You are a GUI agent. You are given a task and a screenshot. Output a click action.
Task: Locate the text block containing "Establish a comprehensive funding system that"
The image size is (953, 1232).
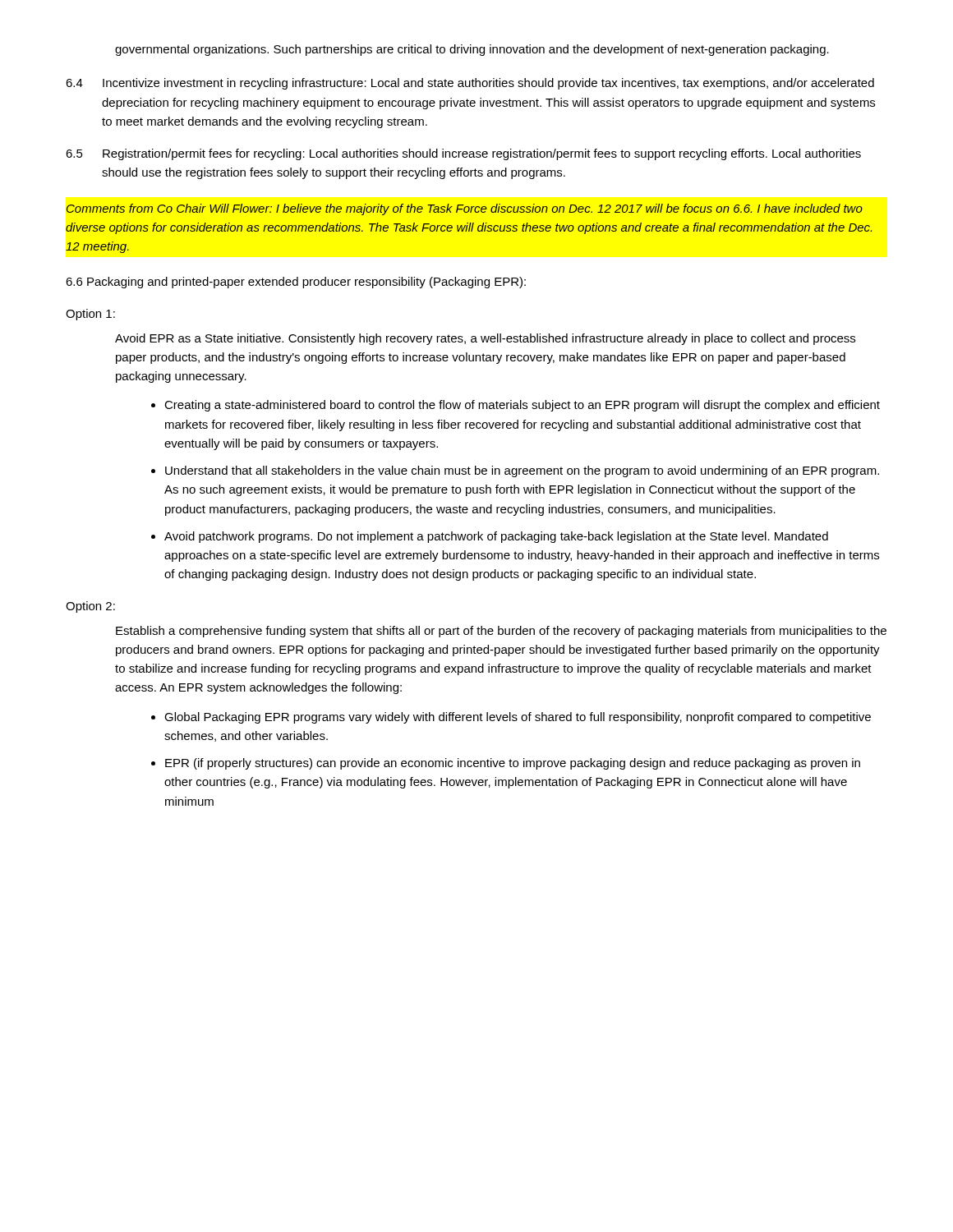tap(501, 659)
